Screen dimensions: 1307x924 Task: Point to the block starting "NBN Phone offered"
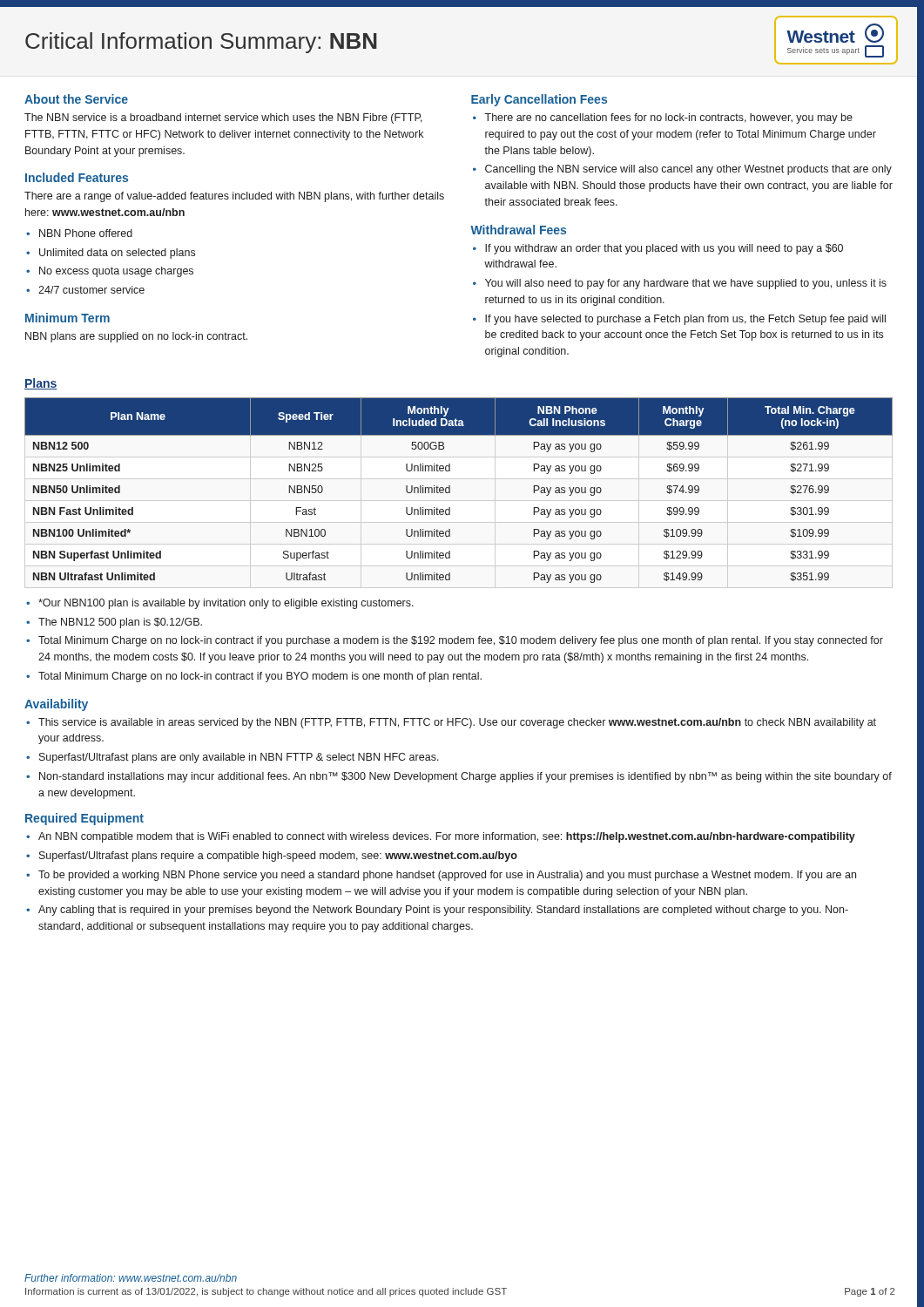(x=85, y=233)
